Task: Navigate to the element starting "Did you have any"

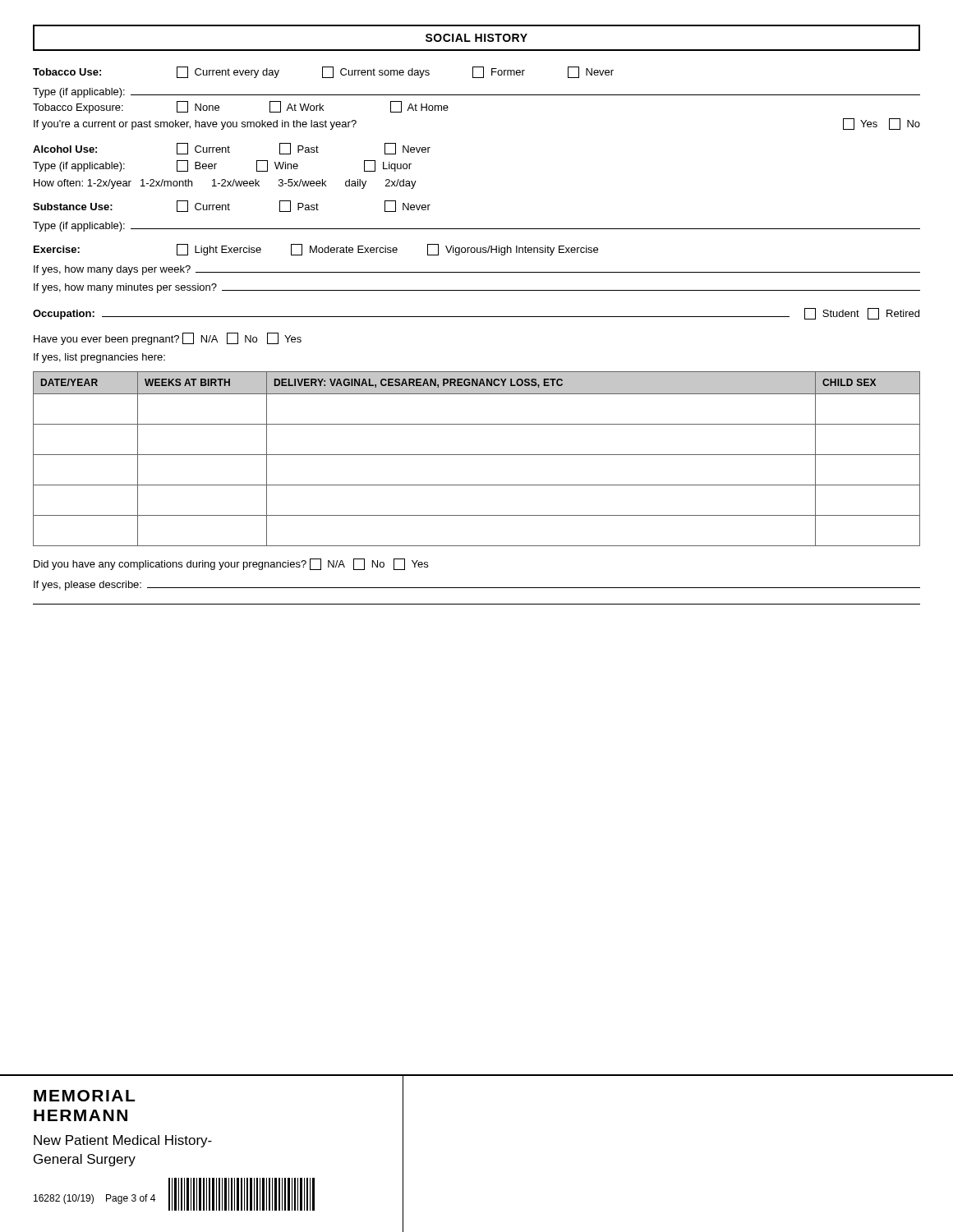Action: tap(231, 565)
